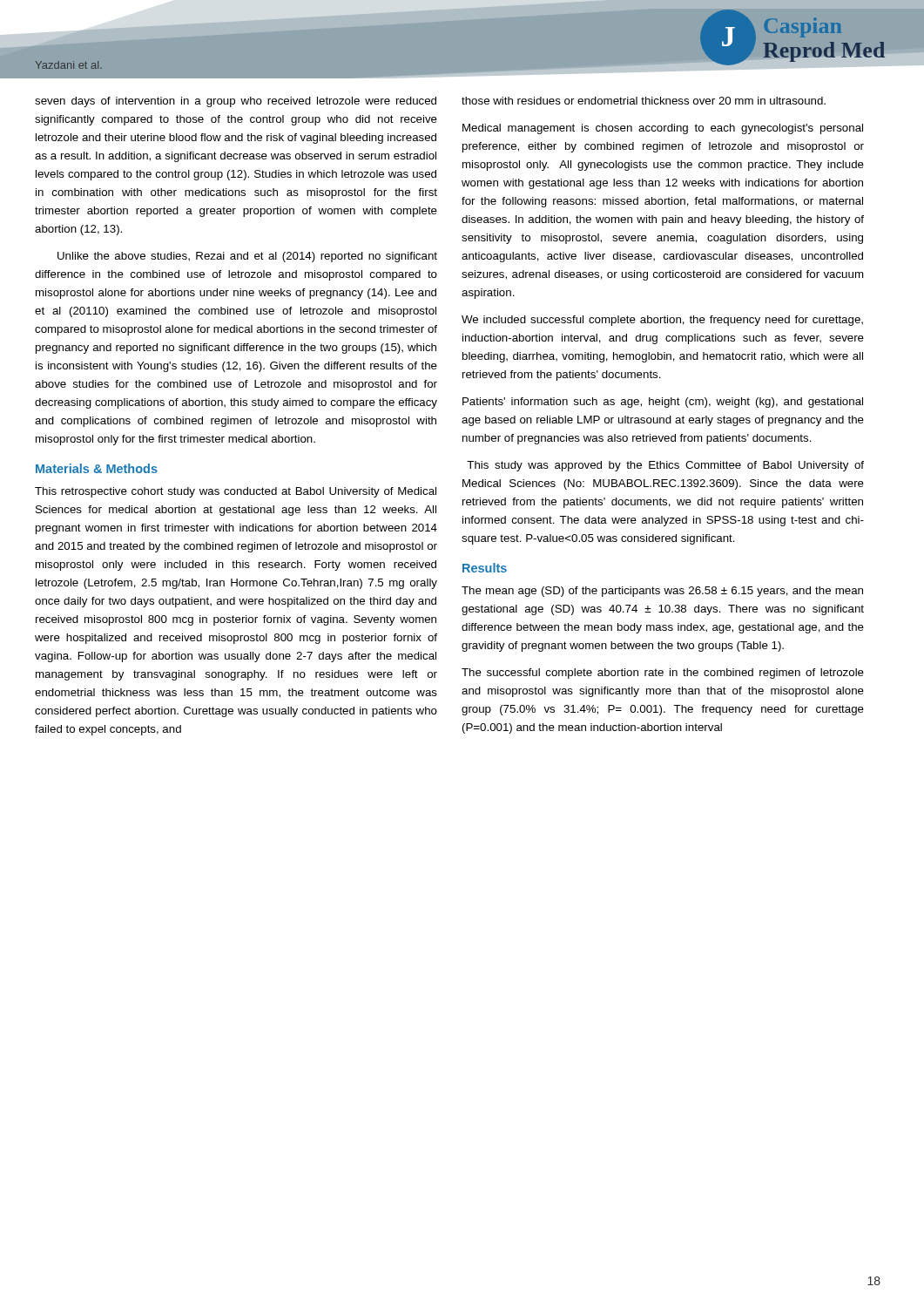Screen dimensions: 1307x924
Task: Find the text block starting "Patients' information such as"
Action: 663,420
